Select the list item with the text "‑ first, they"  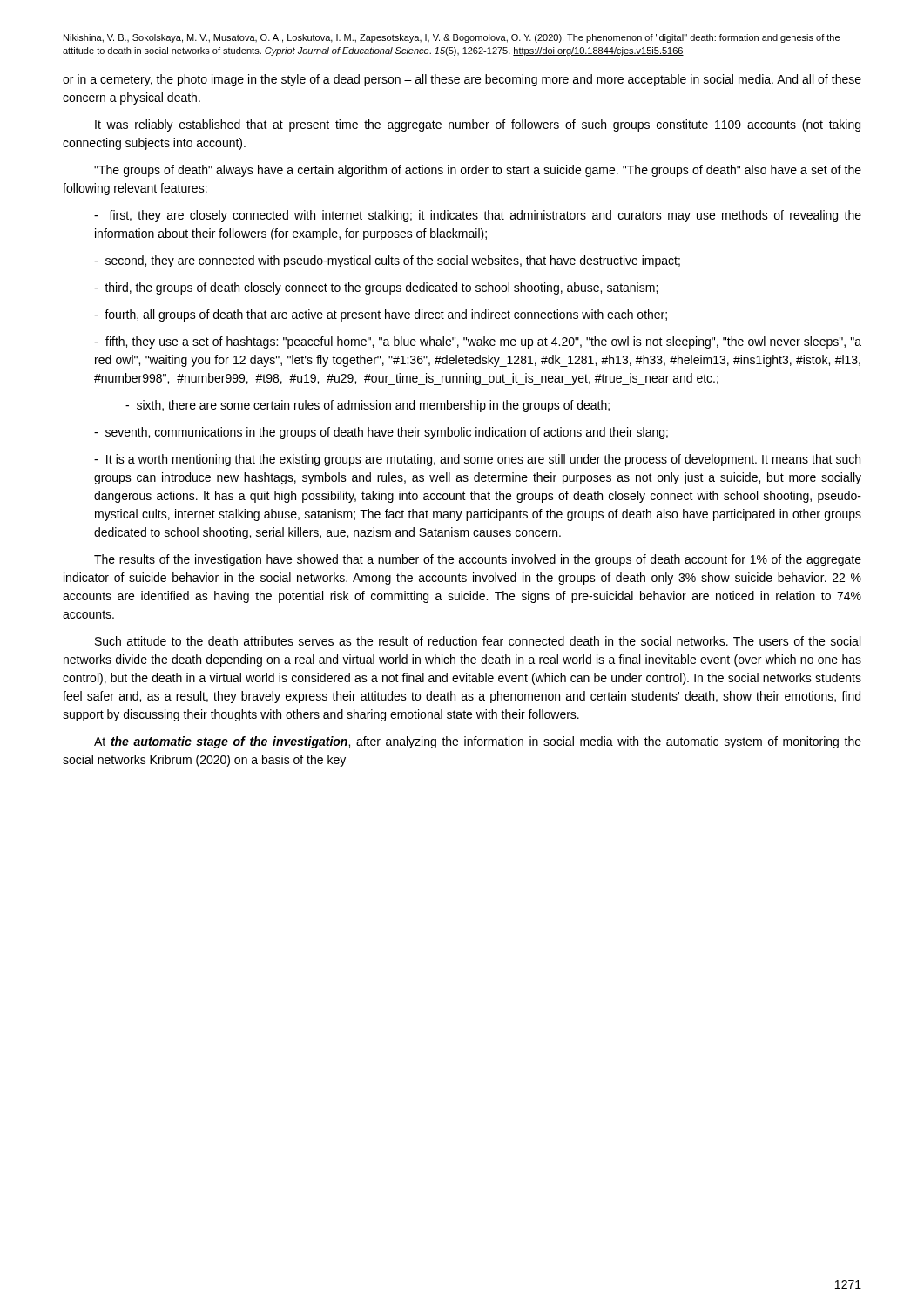click(478, 224)
